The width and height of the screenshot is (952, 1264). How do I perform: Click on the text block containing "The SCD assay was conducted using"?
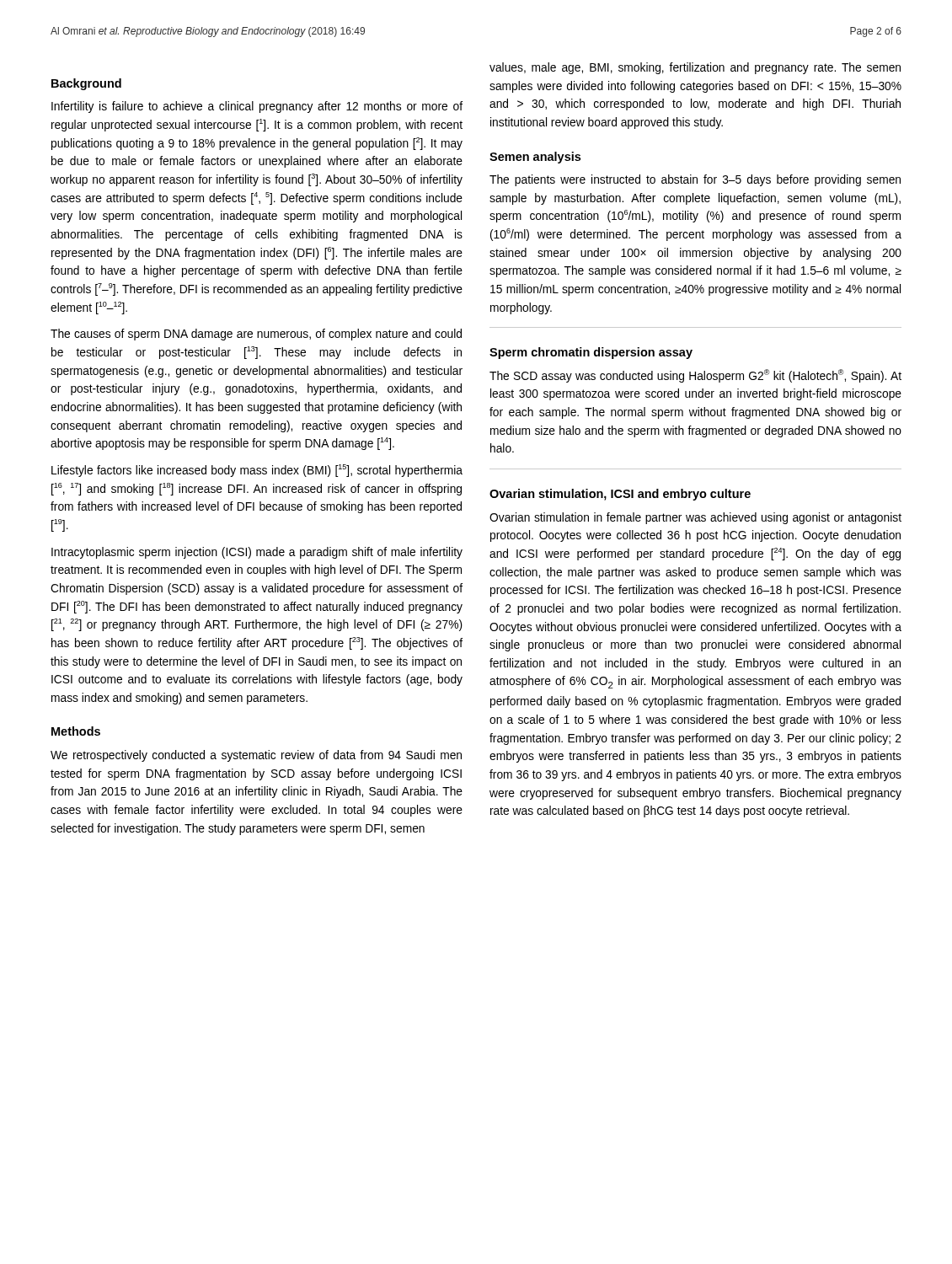[695, 412]
